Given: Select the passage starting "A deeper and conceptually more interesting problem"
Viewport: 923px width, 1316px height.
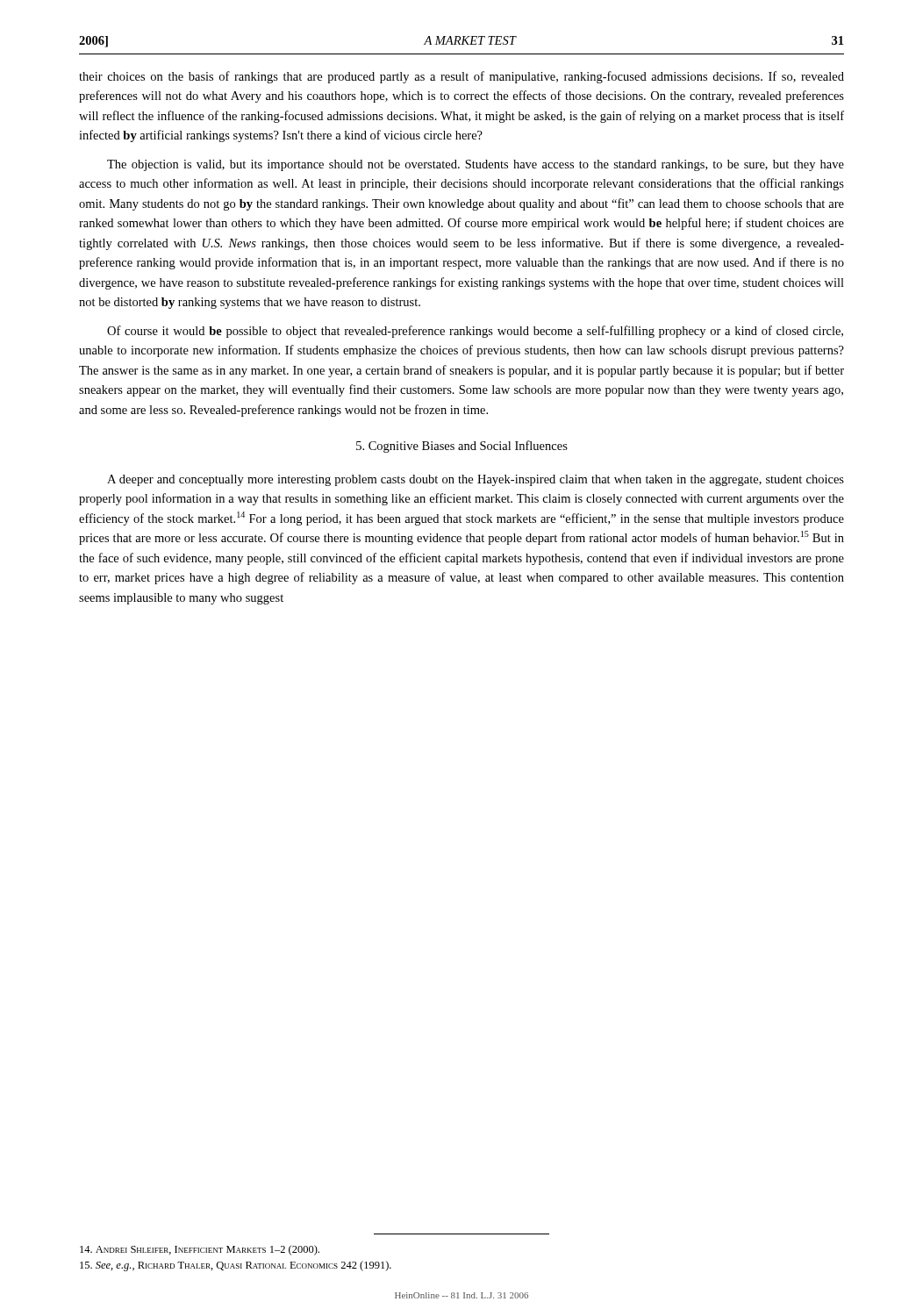Looking at the screenshot, I should click(462, 538).
